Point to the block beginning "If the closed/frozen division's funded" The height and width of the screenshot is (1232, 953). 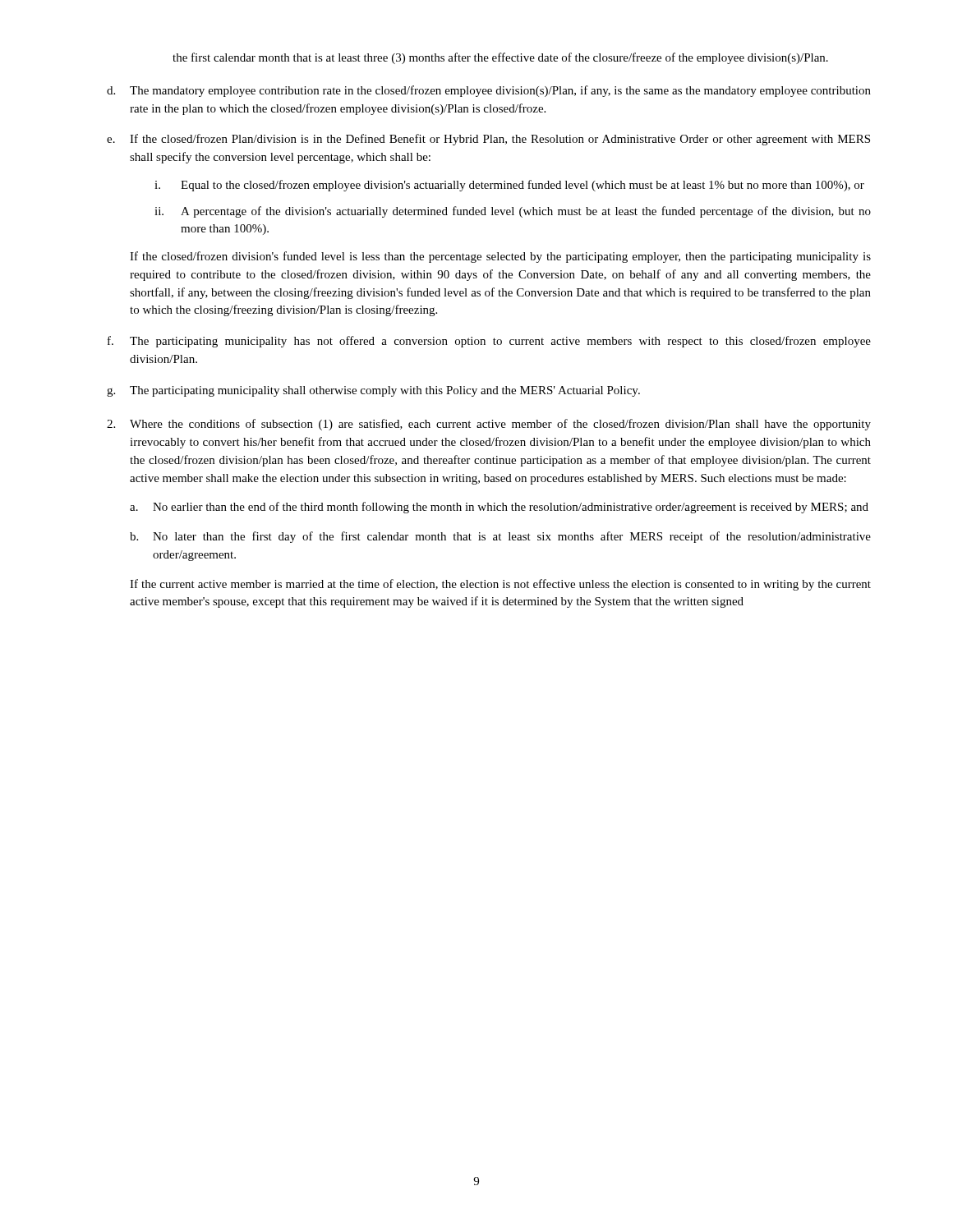coord(500,283)
